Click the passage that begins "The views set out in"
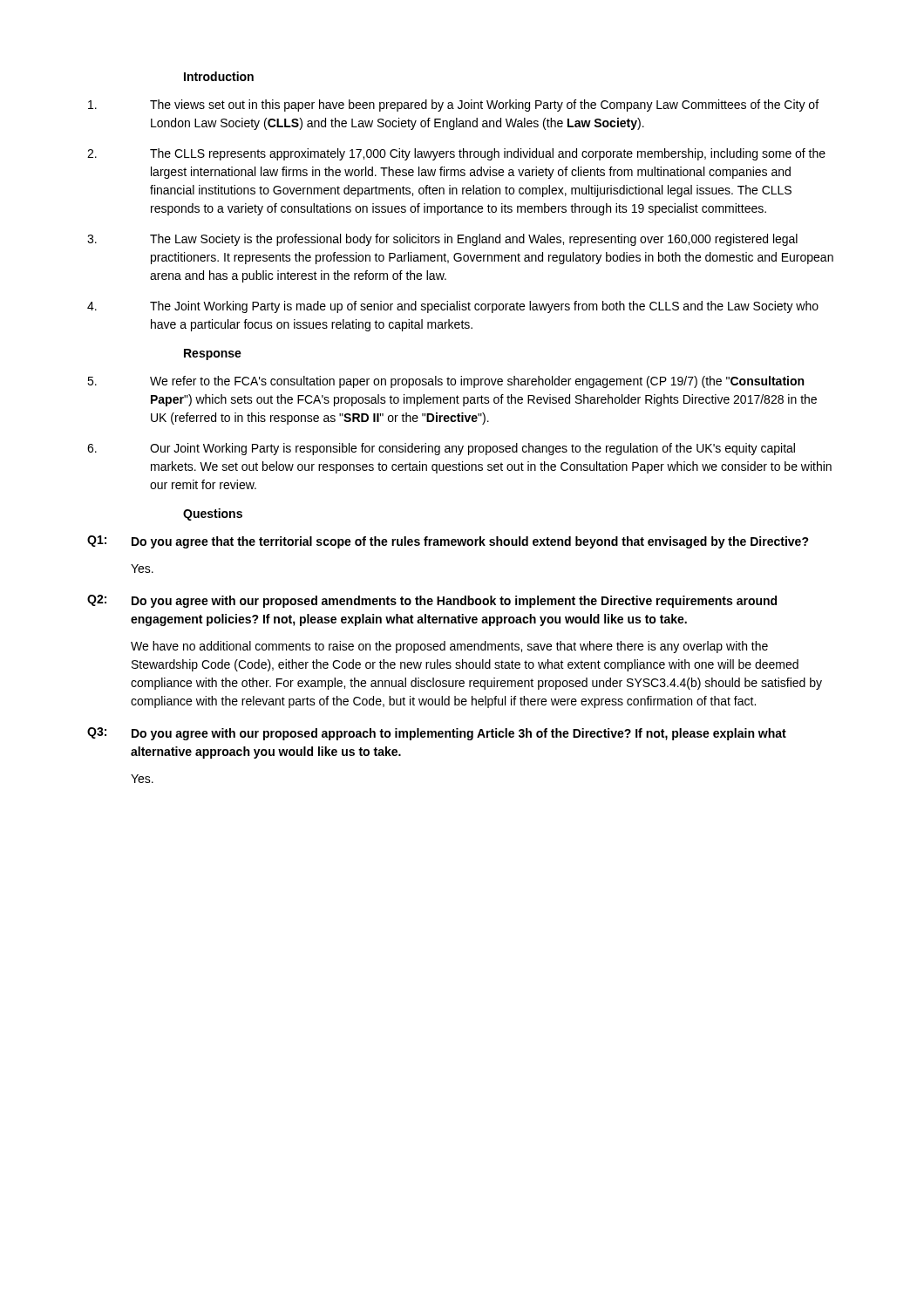The height and width of the screenshot is (1308, 924). pos(462,114)
